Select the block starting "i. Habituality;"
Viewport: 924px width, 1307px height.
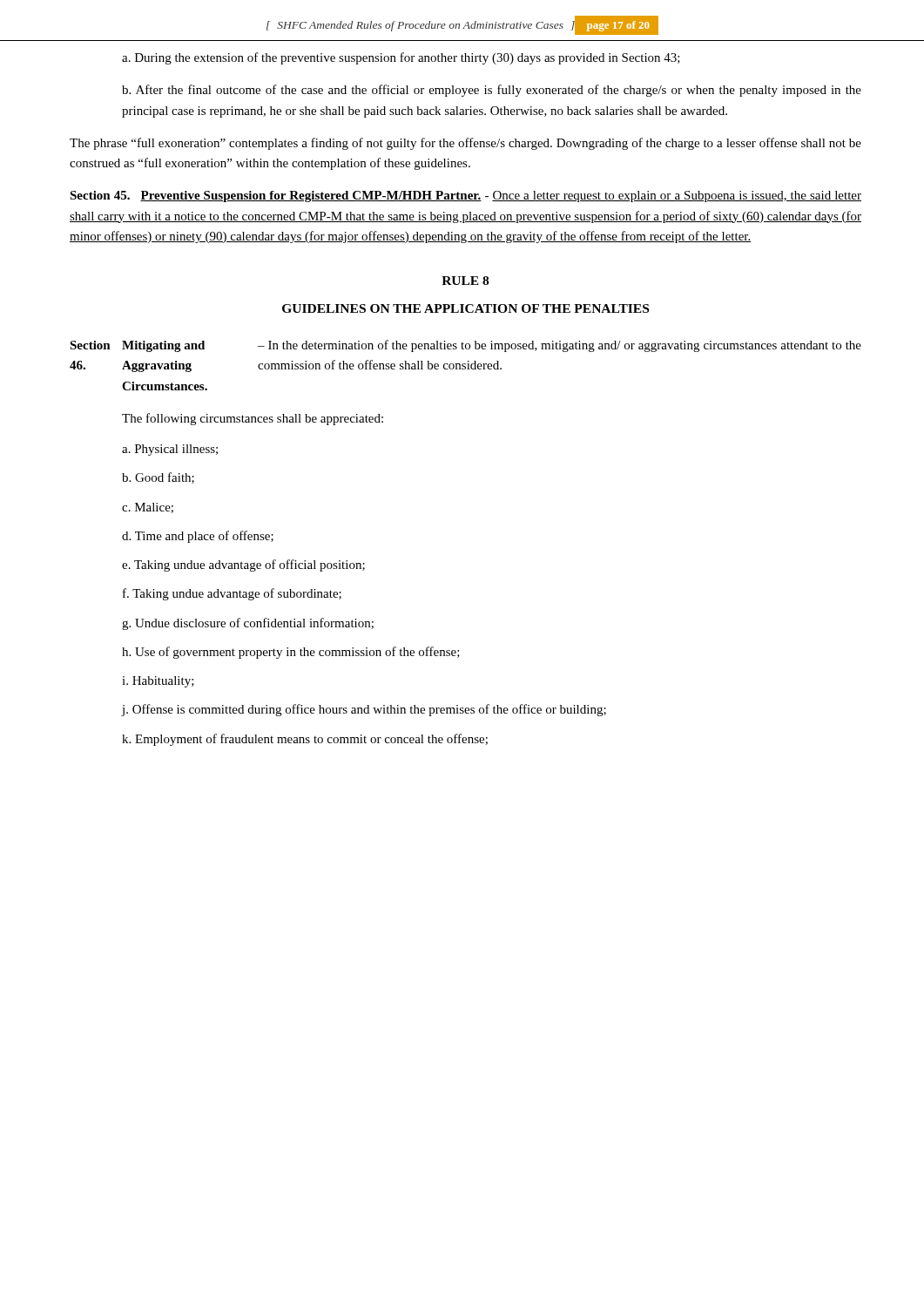[x=158, y=680]
